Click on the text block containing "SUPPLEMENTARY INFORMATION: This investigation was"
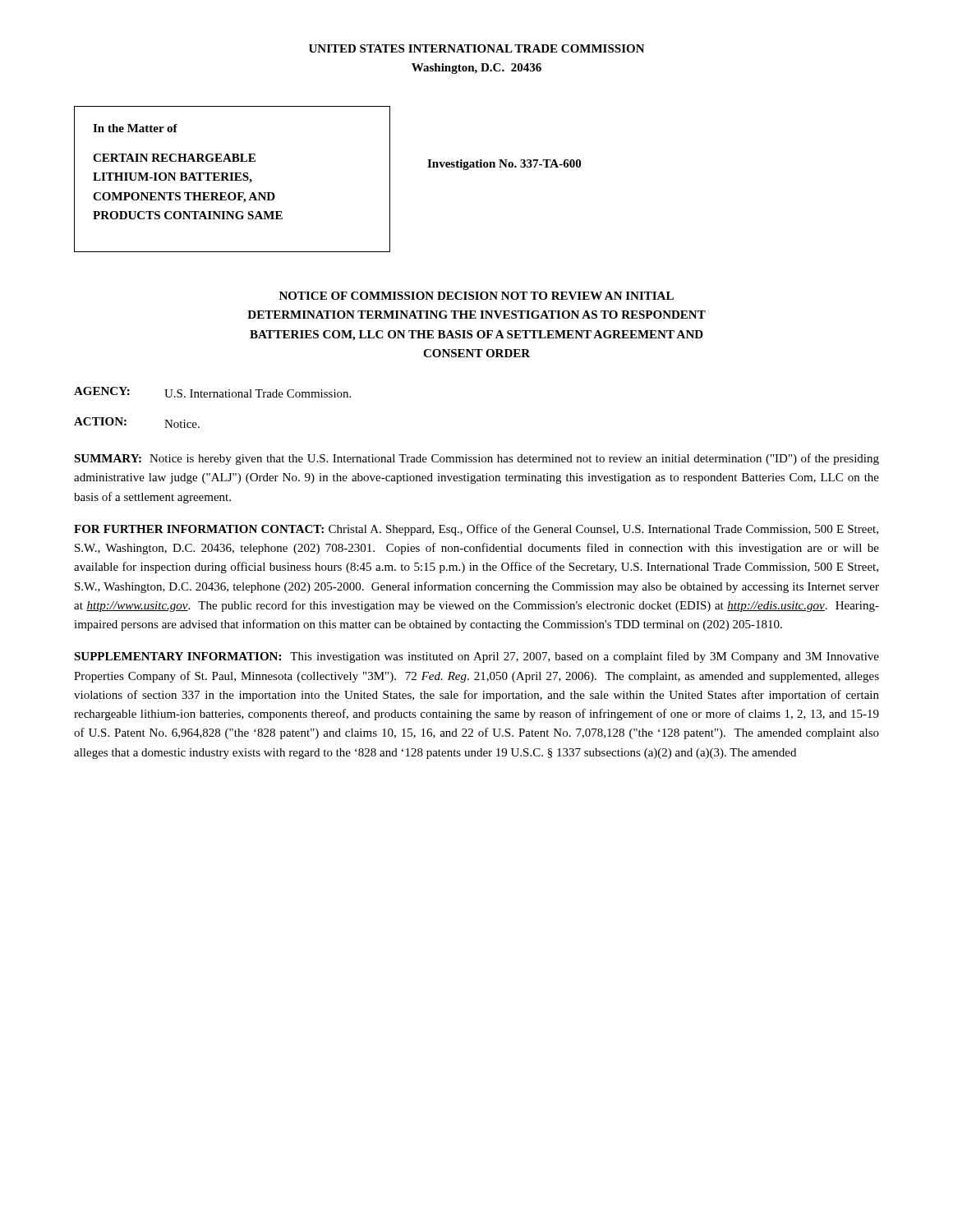Viewport: 953px width, 1232px height. (476, 704)
